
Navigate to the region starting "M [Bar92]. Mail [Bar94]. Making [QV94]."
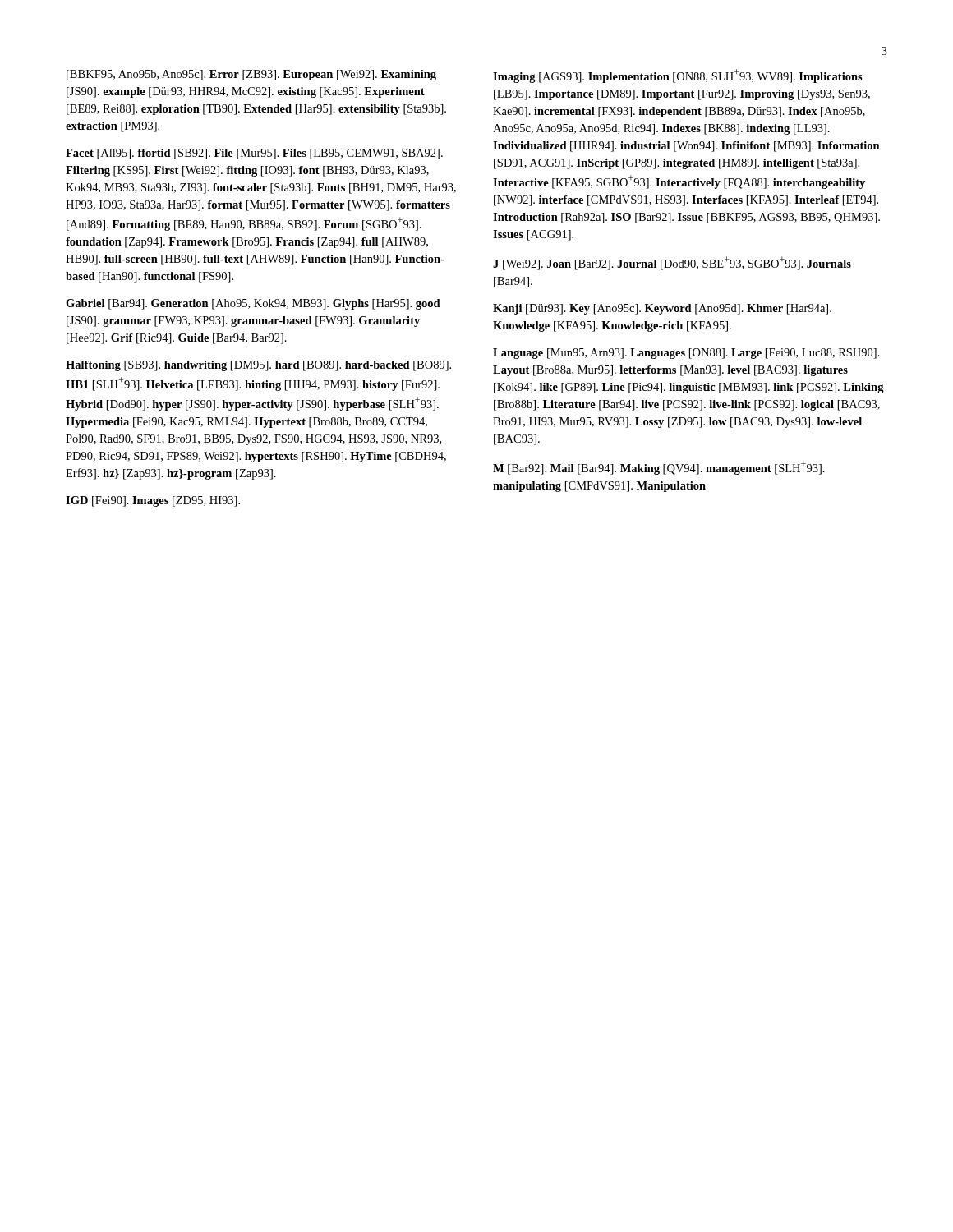click(x=690, y=476)
